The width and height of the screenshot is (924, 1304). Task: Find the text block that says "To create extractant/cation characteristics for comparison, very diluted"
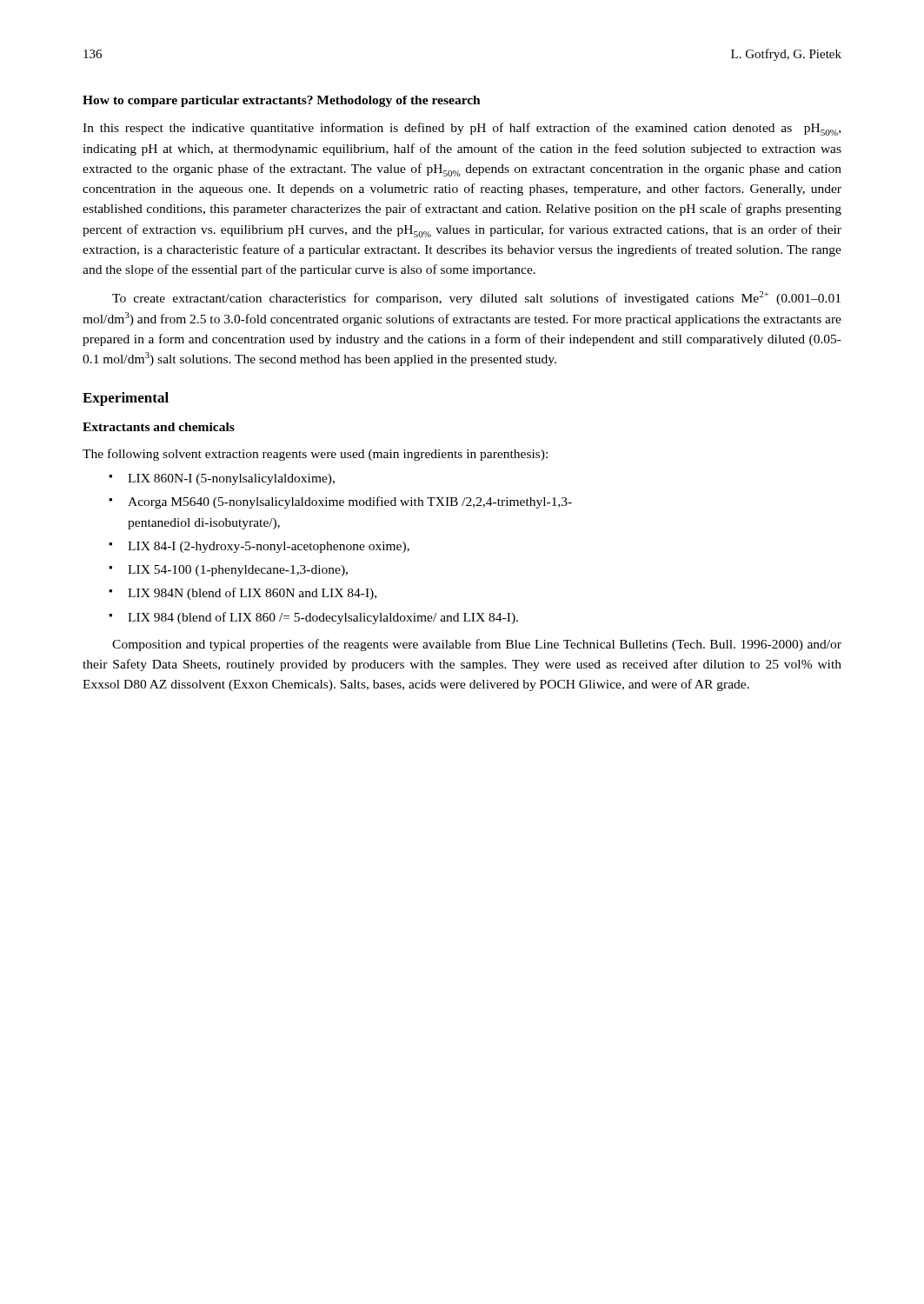(x=462, y=327)
